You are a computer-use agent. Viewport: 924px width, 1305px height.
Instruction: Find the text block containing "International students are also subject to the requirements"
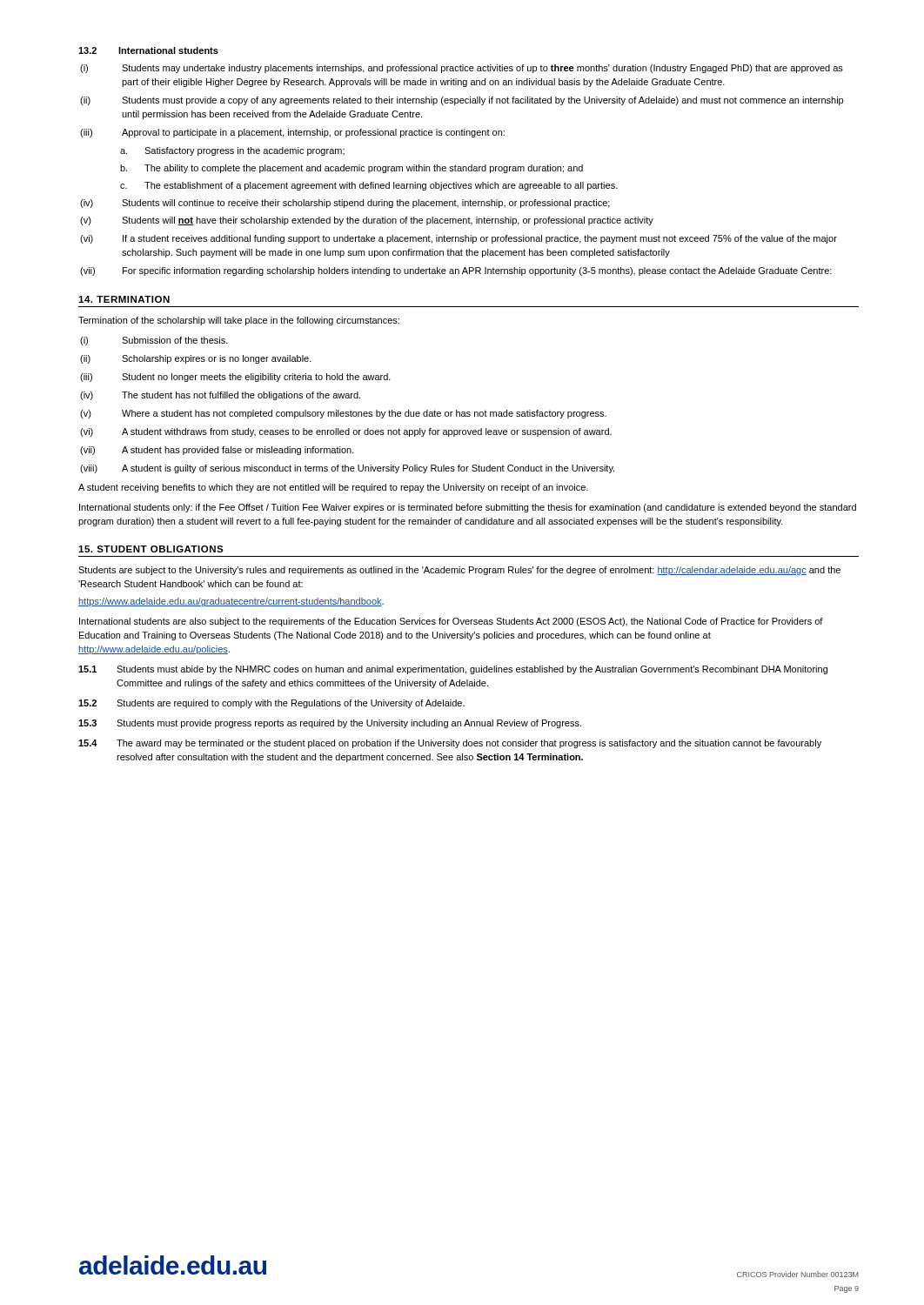[450, 635]
